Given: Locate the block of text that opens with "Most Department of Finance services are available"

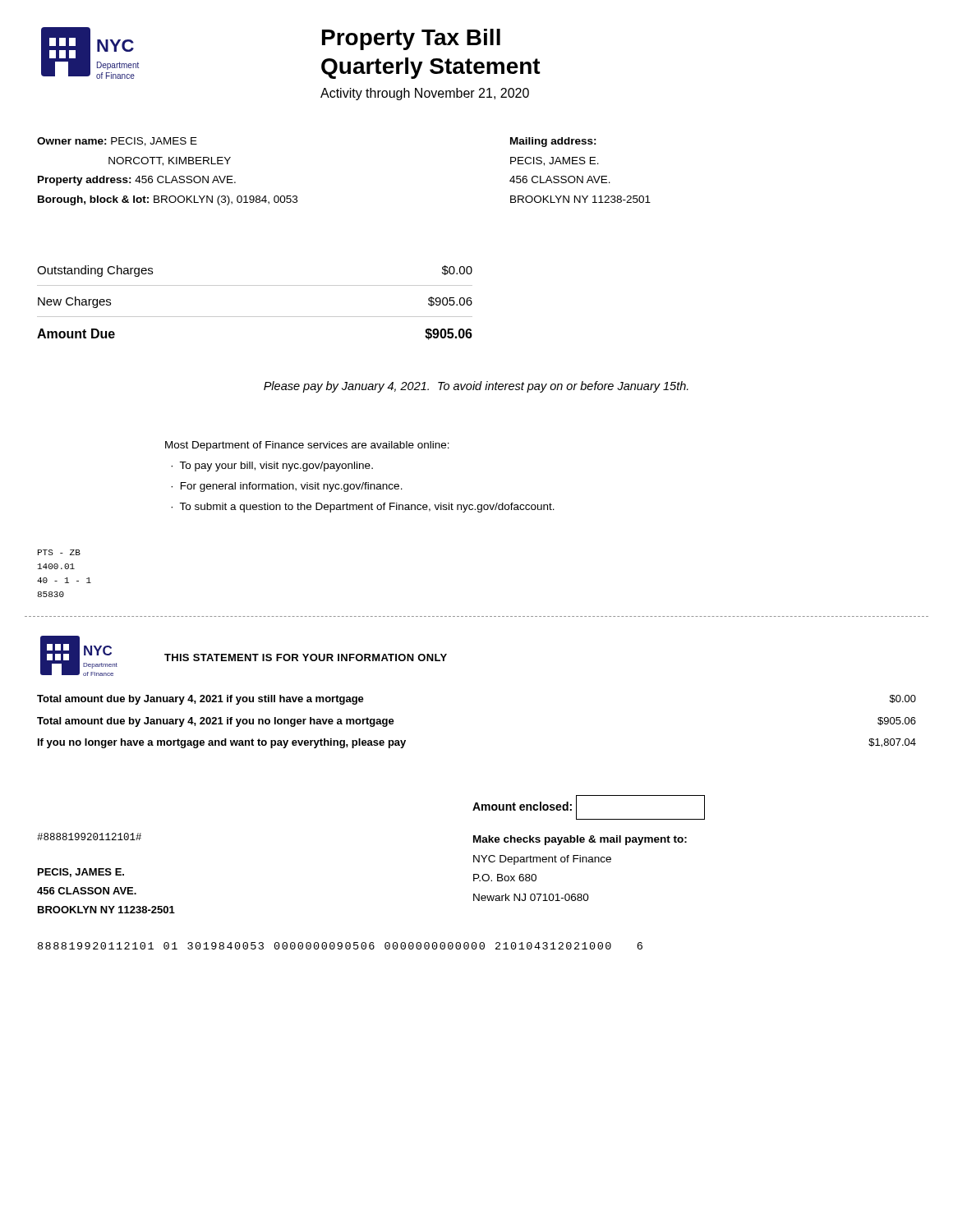Looking at the screenshot, I should [360, 475].
